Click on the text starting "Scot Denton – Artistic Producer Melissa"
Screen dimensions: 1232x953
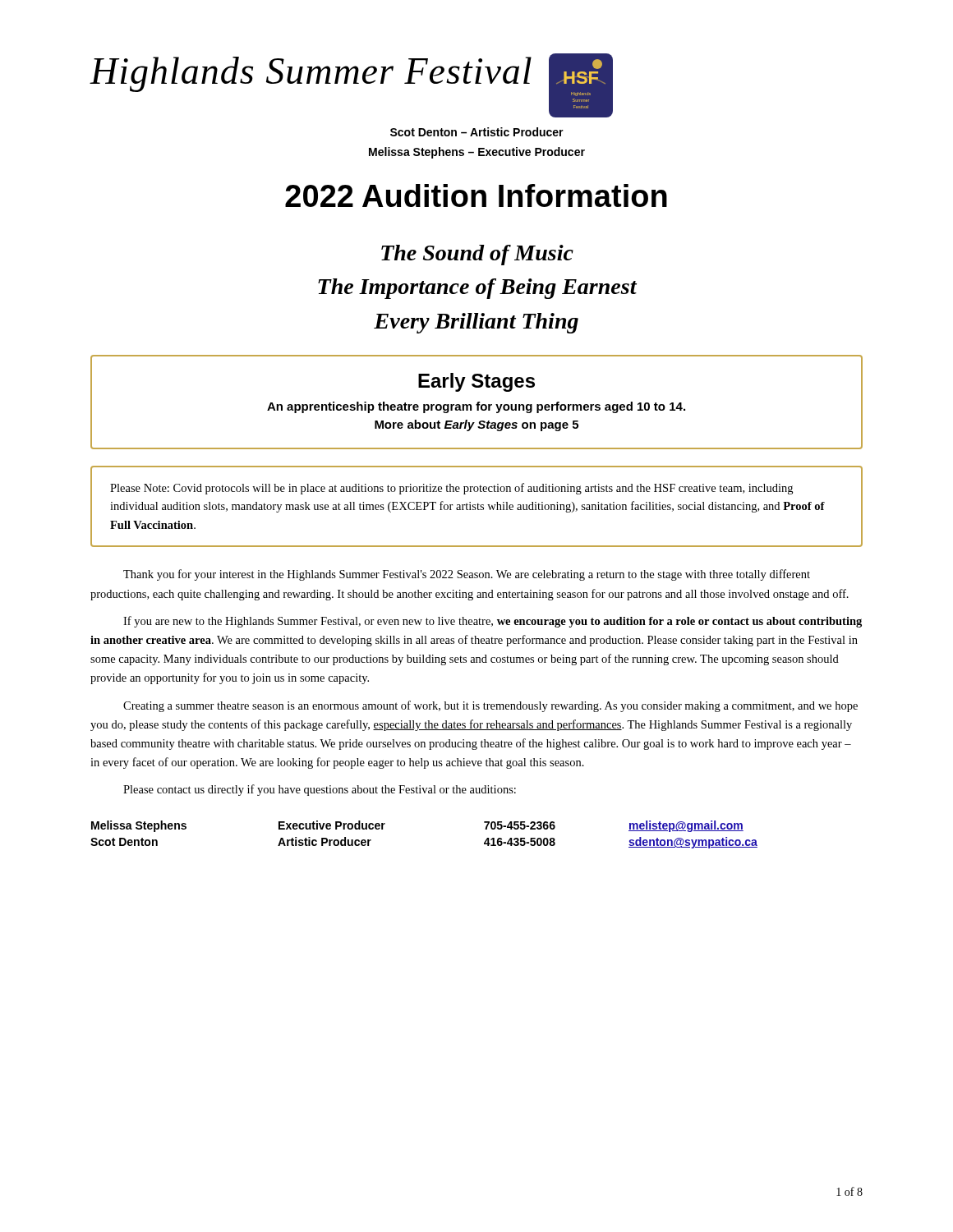476,142
